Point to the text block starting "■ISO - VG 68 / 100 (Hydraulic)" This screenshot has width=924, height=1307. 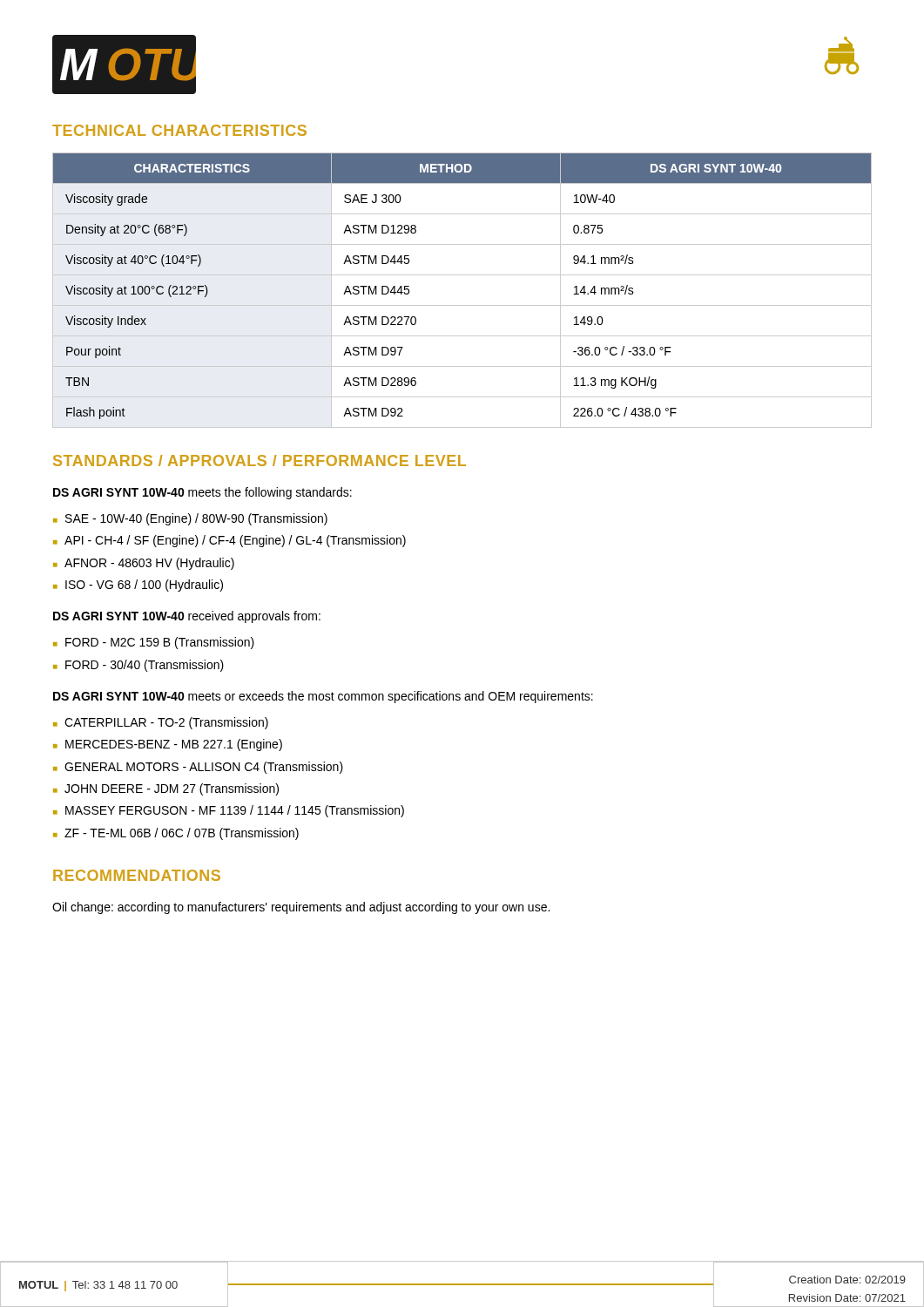(x=138, y=585)
